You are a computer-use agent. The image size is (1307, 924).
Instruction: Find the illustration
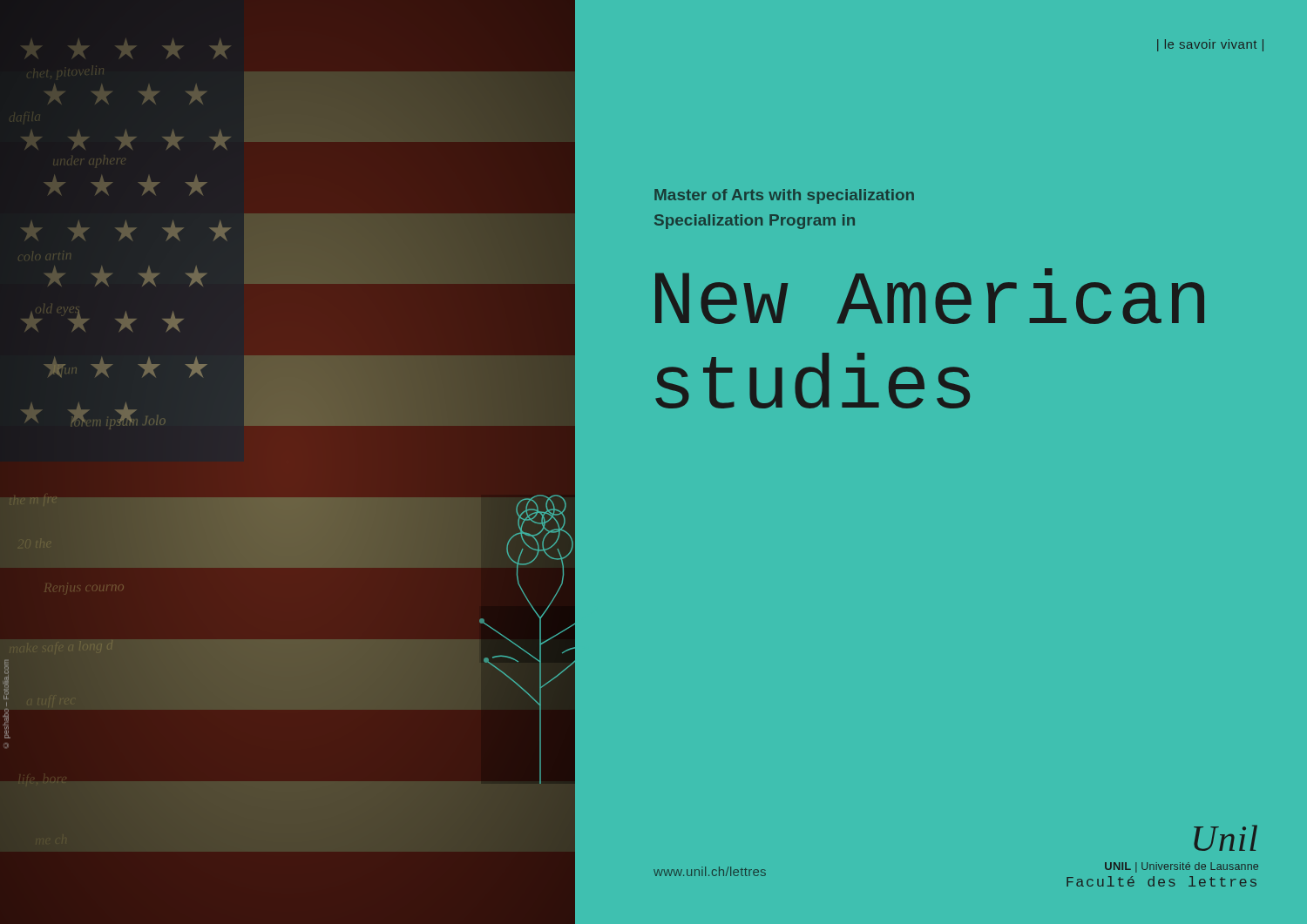point(540,623)
